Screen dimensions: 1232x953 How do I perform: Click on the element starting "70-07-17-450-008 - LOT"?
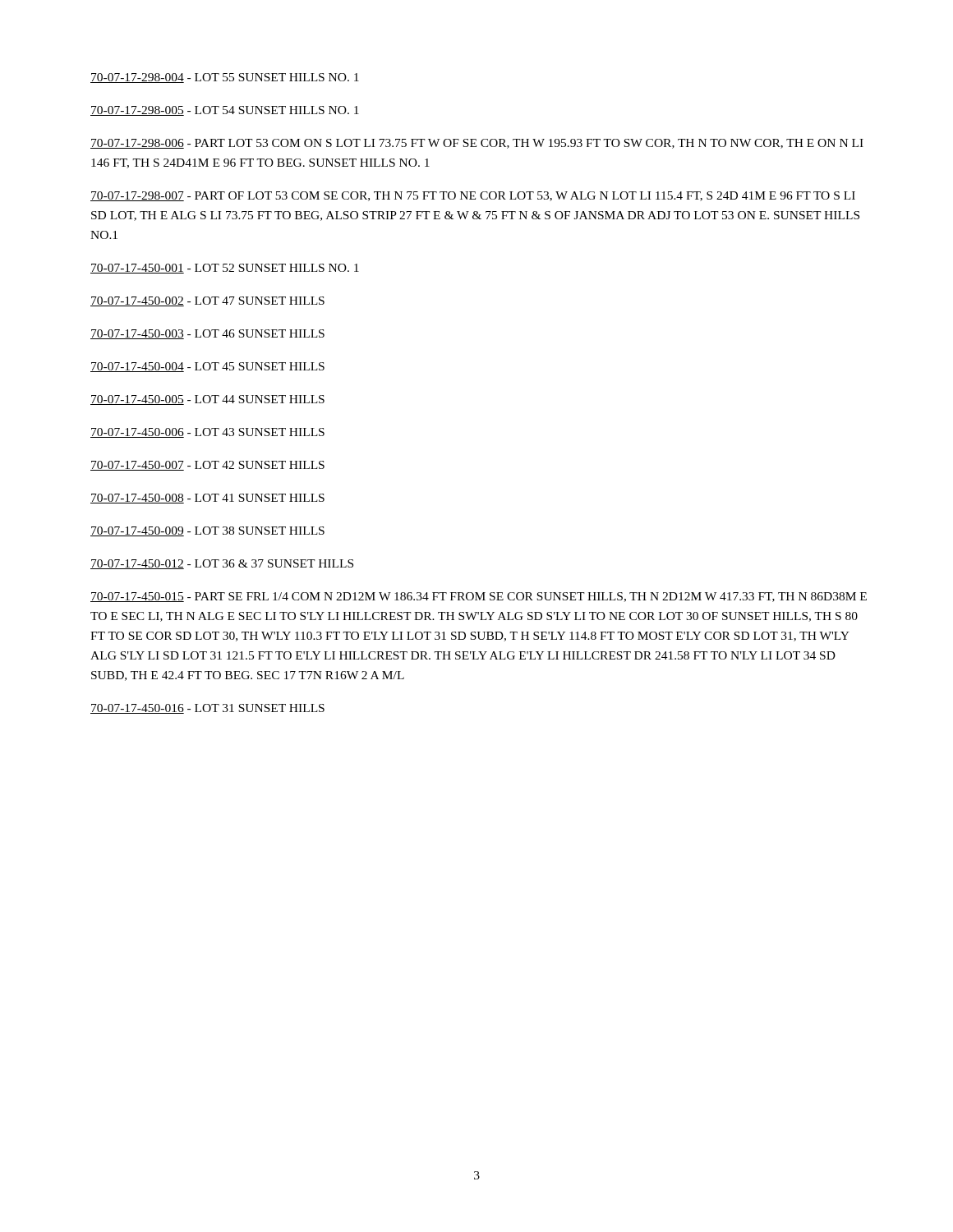pyautogui.click(x=208, y=497)
